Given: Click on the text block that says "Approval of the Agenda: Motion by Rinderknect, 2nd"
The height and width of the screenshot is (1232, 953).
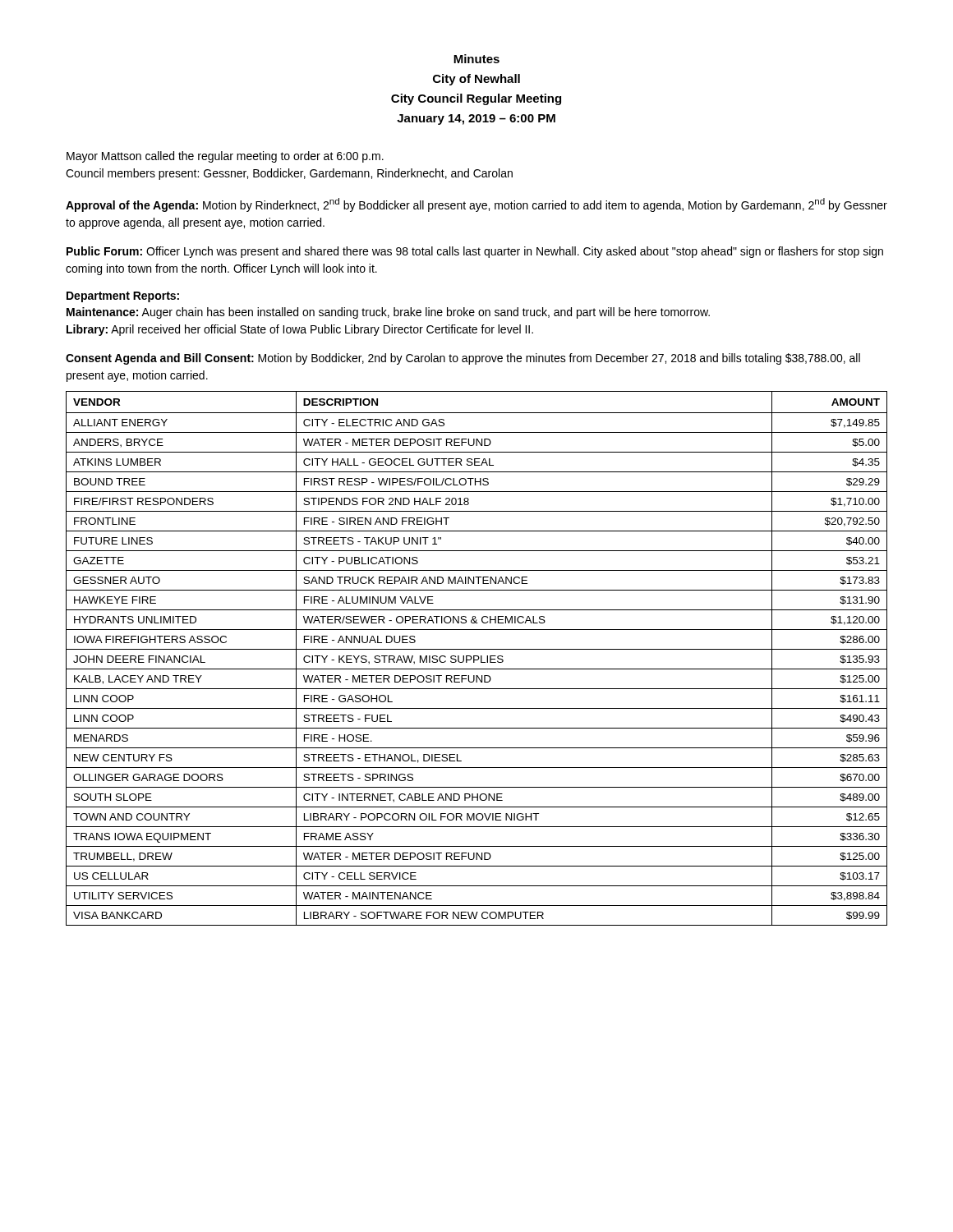Looking at the screenshot, I should (476, 212).
